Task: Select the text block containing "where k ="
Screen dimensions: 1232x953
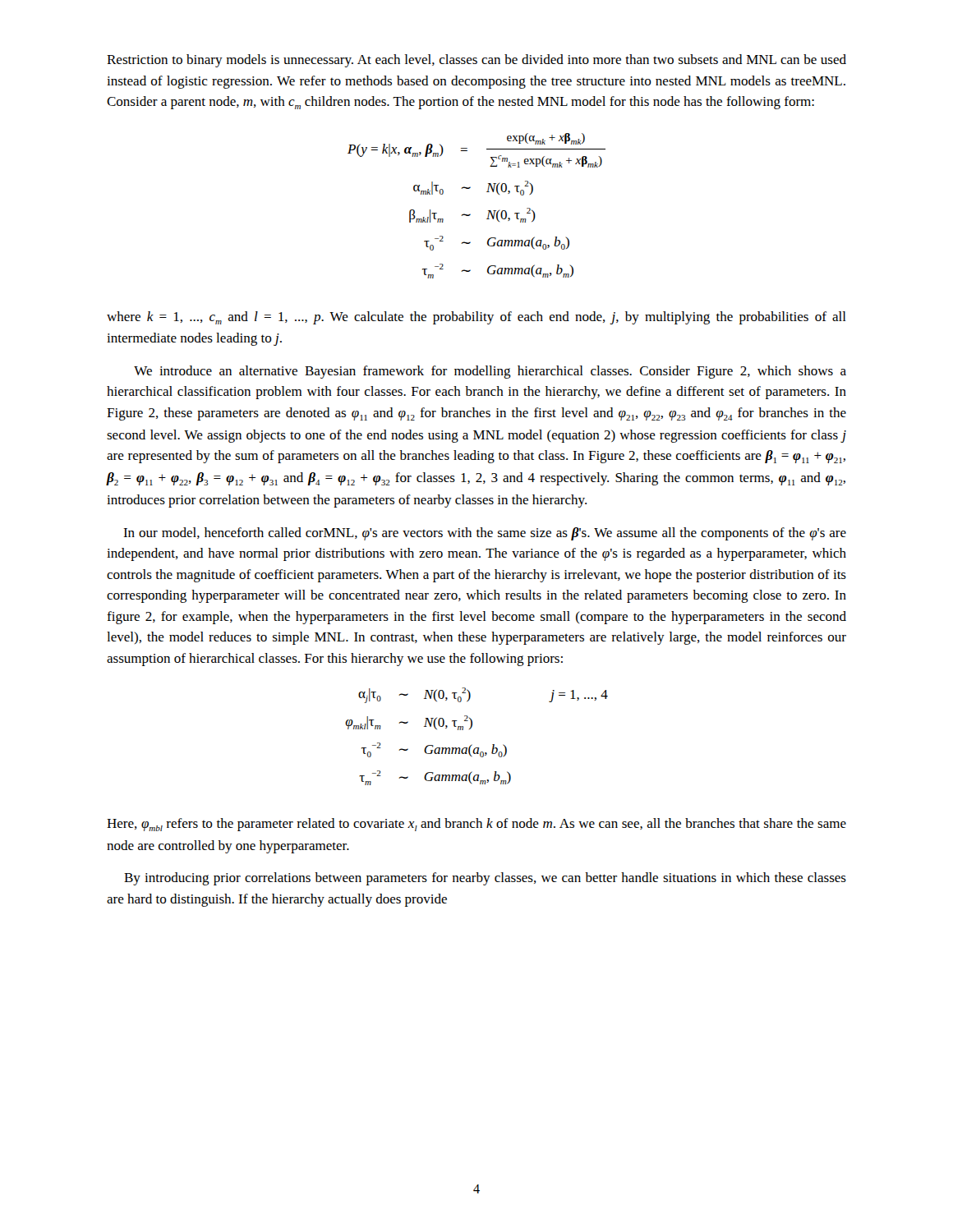Action: (x=476, y=328)
